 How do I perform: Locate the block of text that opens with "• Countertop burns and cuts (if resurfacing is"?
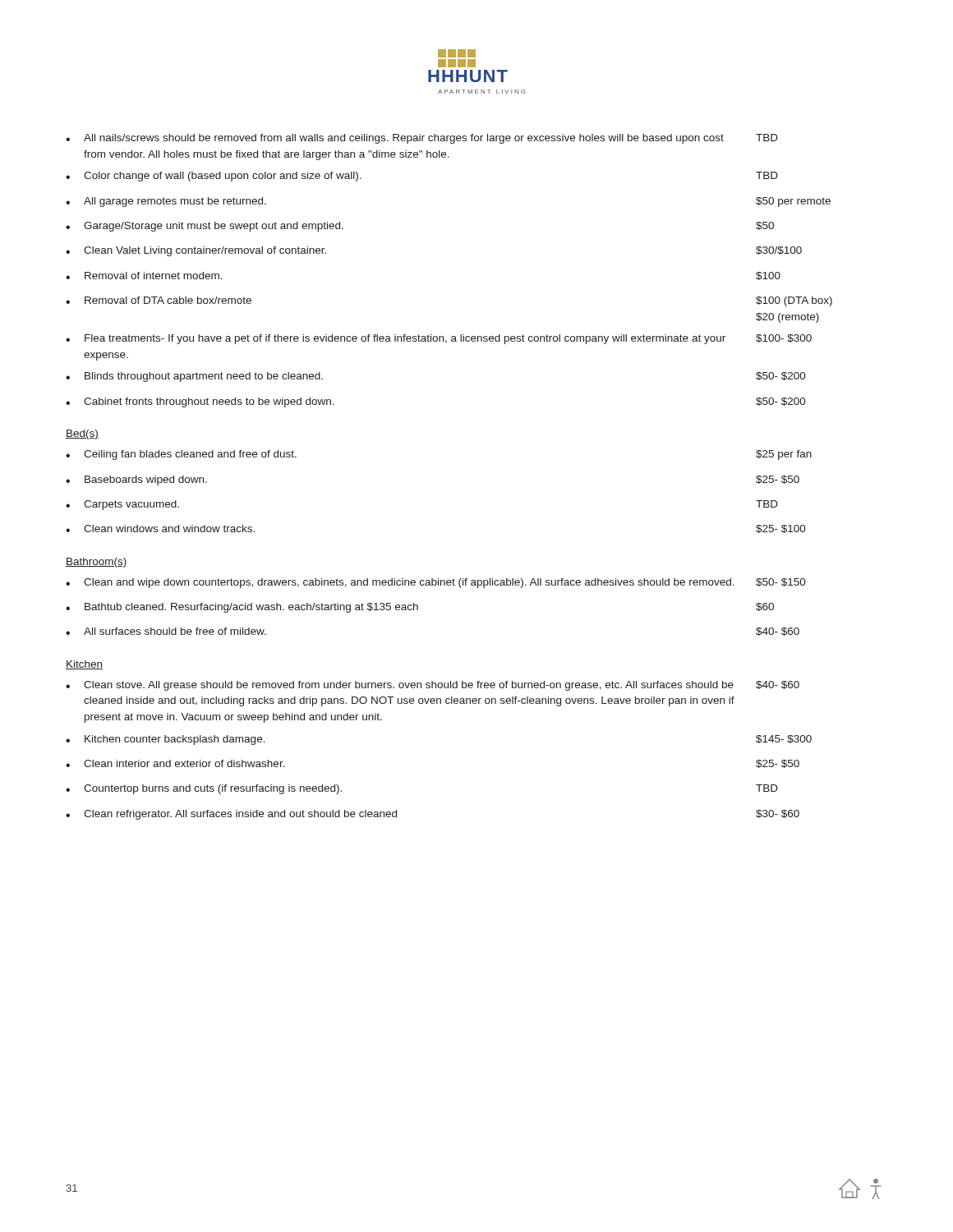(x=212, y=789)
